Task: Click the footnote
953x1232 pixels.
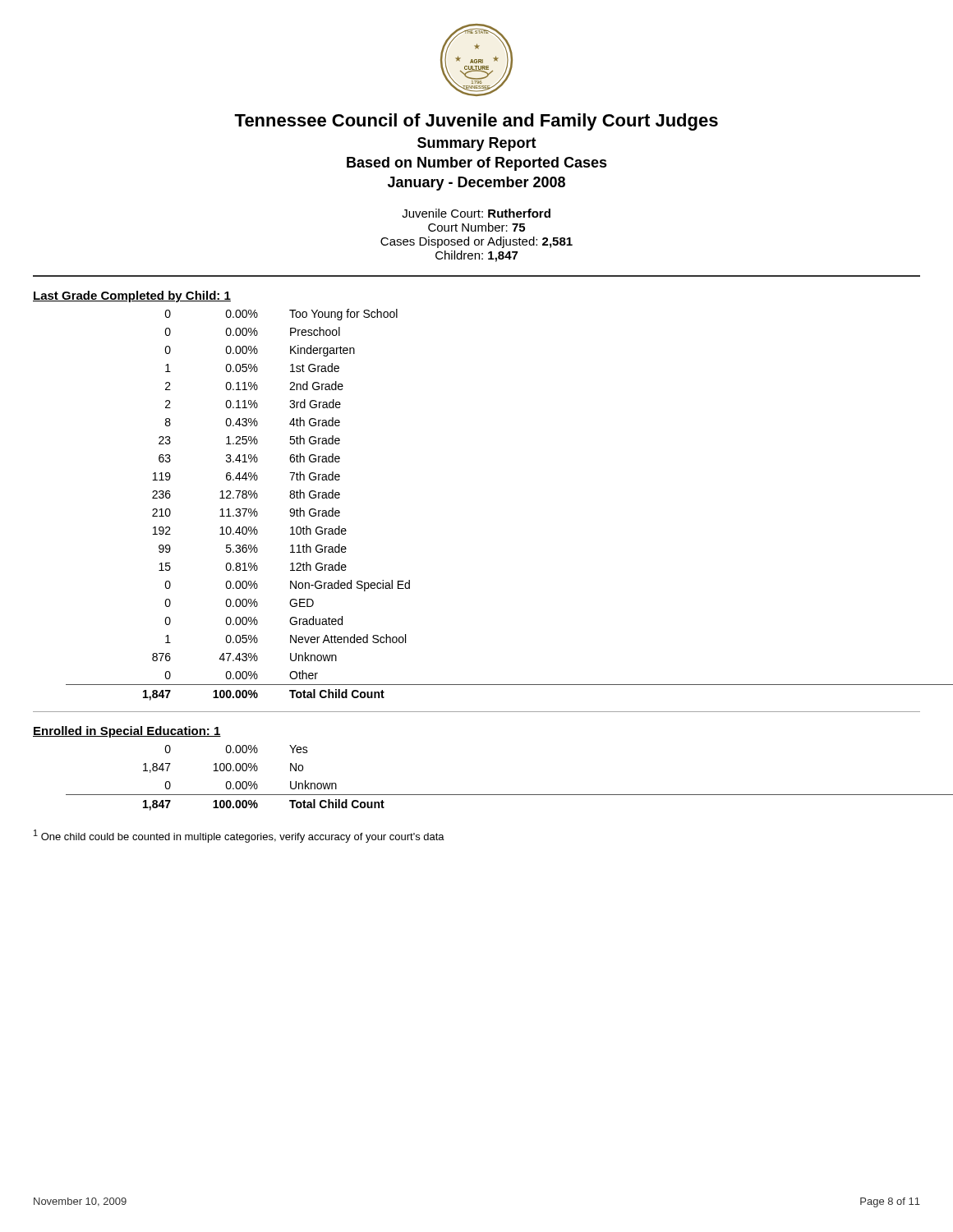Action: tap(238, 835)
